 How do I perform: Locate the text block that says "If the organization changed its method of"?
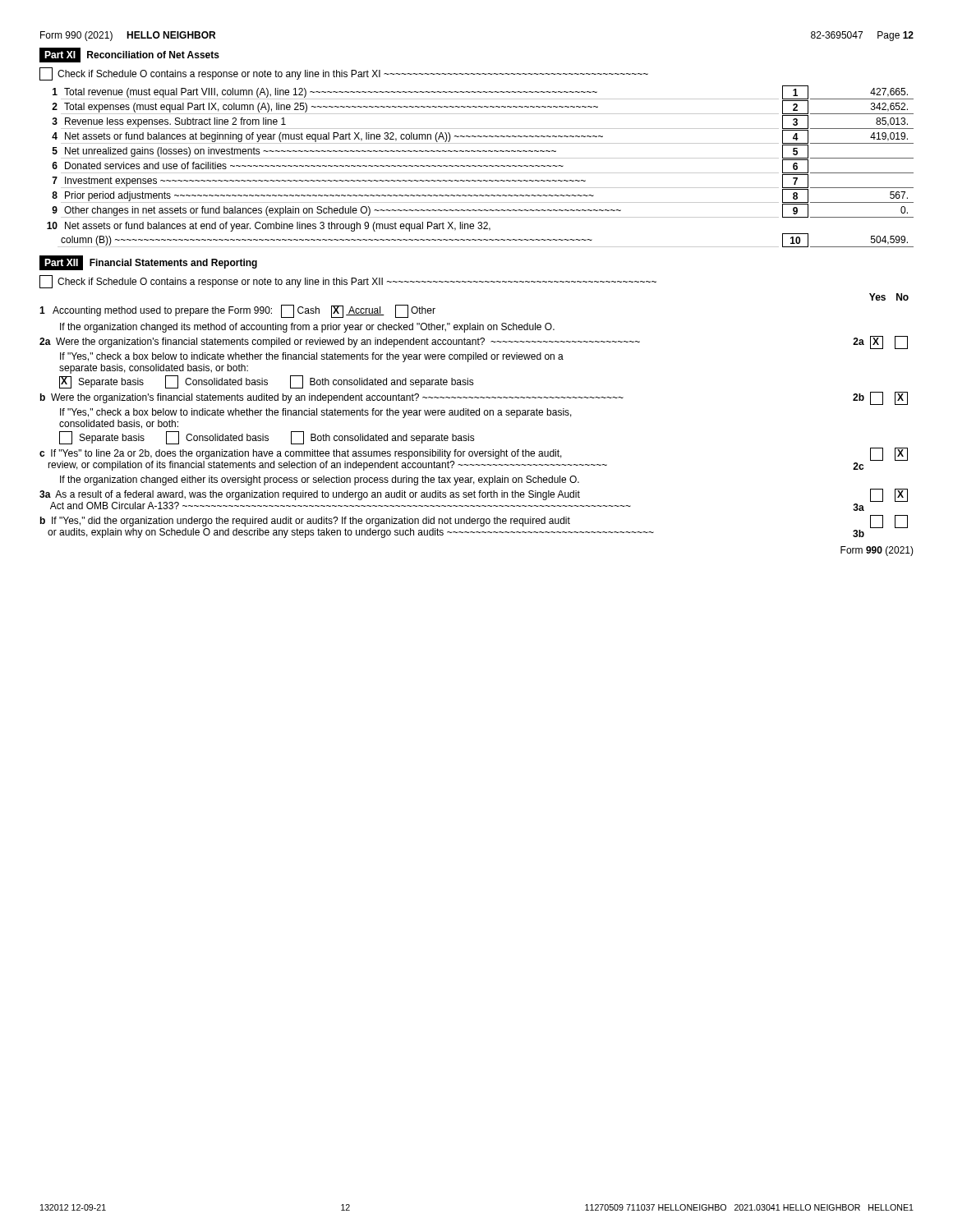(x=307, y=327)
